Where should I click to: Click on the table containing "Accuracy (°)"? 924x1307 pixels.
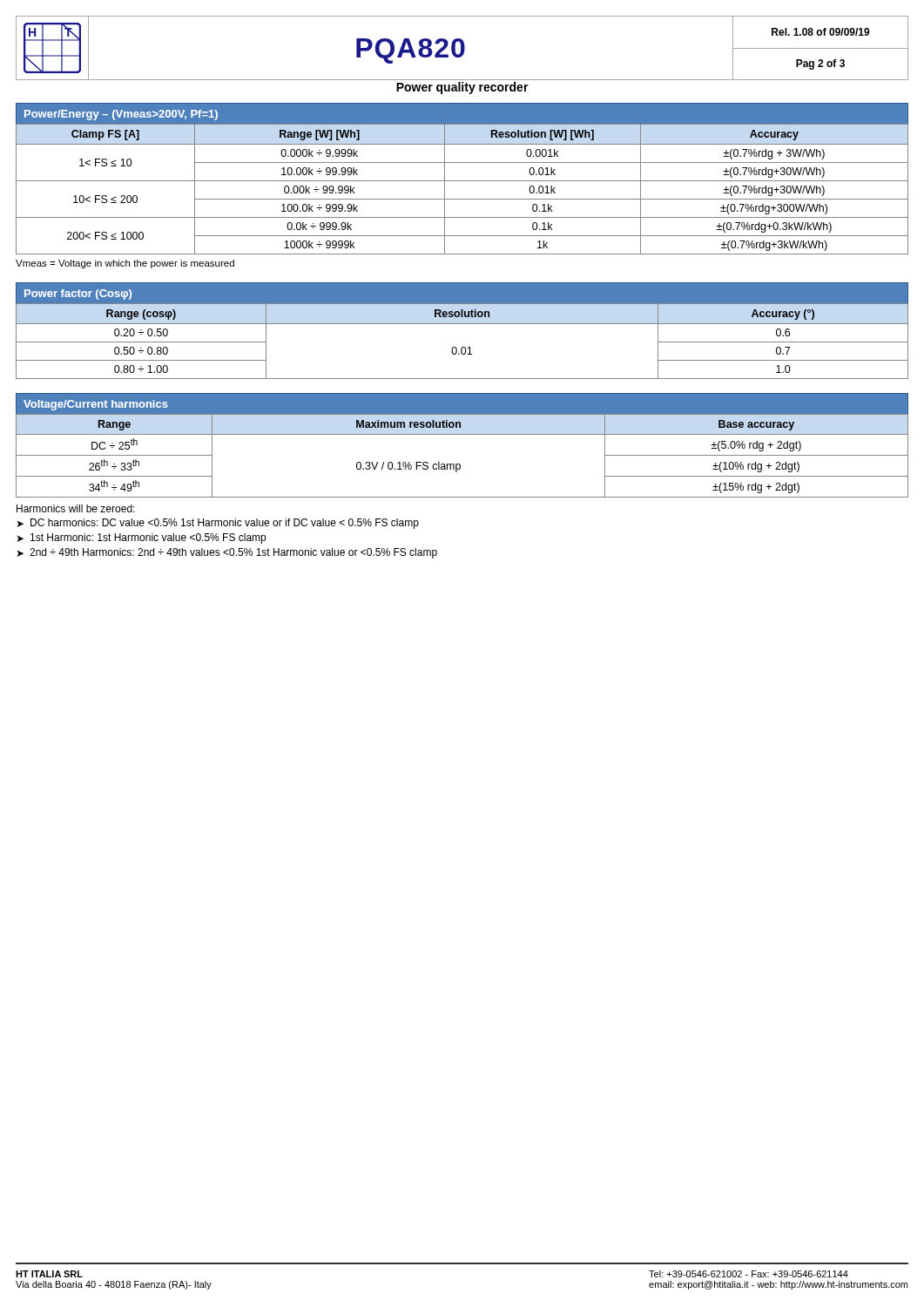pos(462,341)
